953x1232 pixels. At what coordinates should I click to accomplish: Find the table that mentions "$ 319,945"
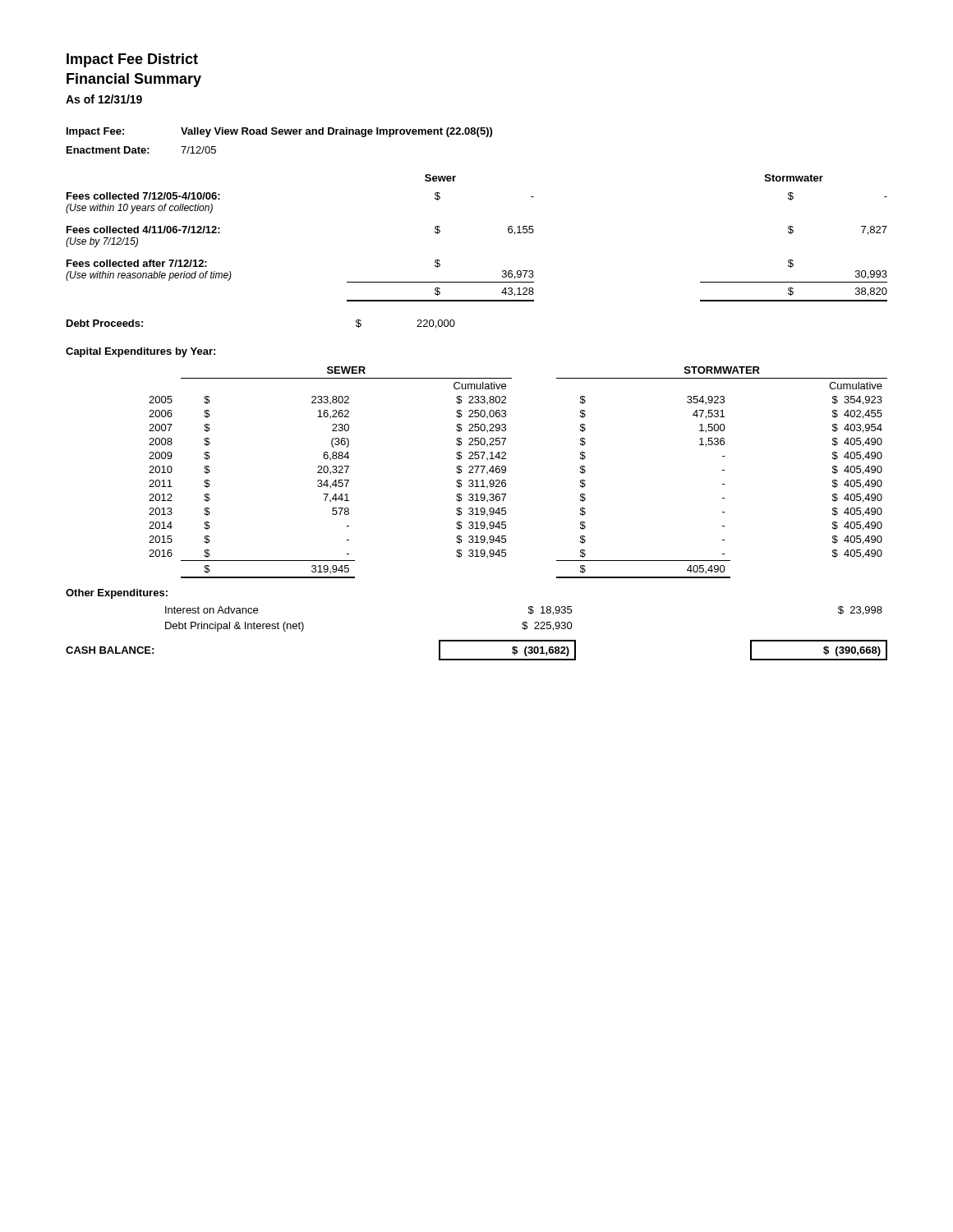(x=476, y=470)
